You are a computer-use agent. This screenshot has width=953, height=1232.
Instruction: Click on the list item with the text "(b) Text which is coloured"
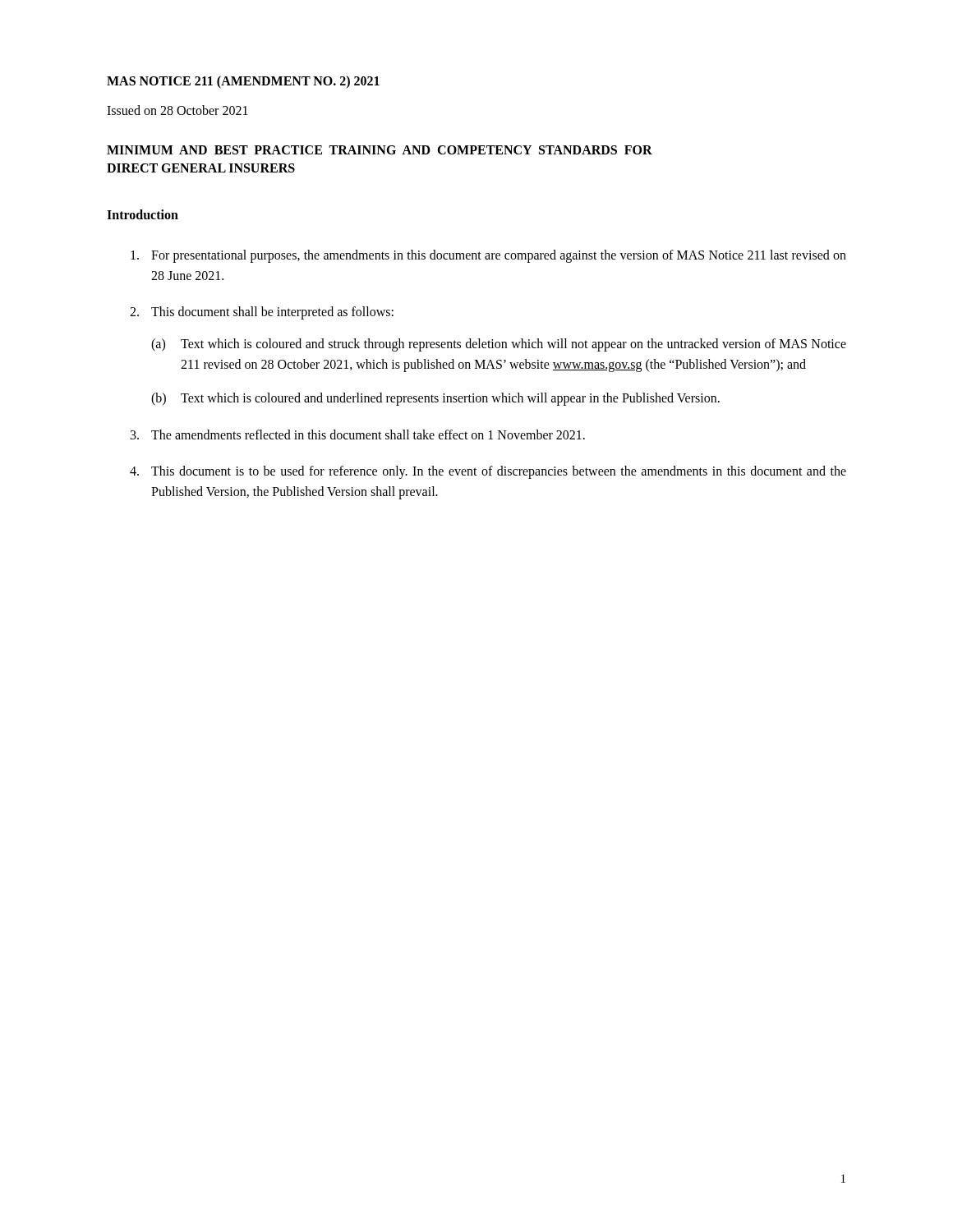coord(499,398)
